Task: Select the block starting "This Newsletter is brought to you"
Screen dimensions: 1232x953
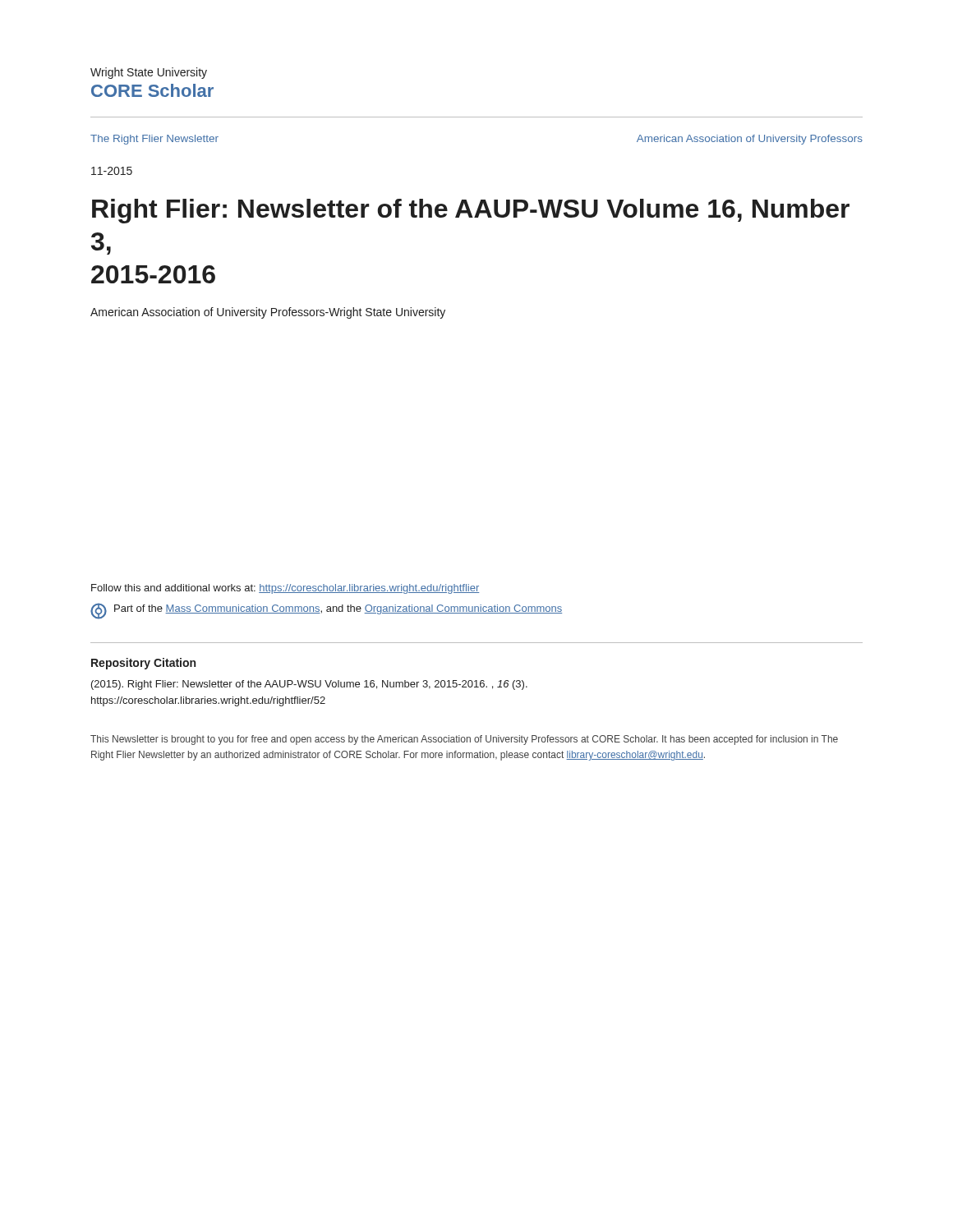Action: 464,747
